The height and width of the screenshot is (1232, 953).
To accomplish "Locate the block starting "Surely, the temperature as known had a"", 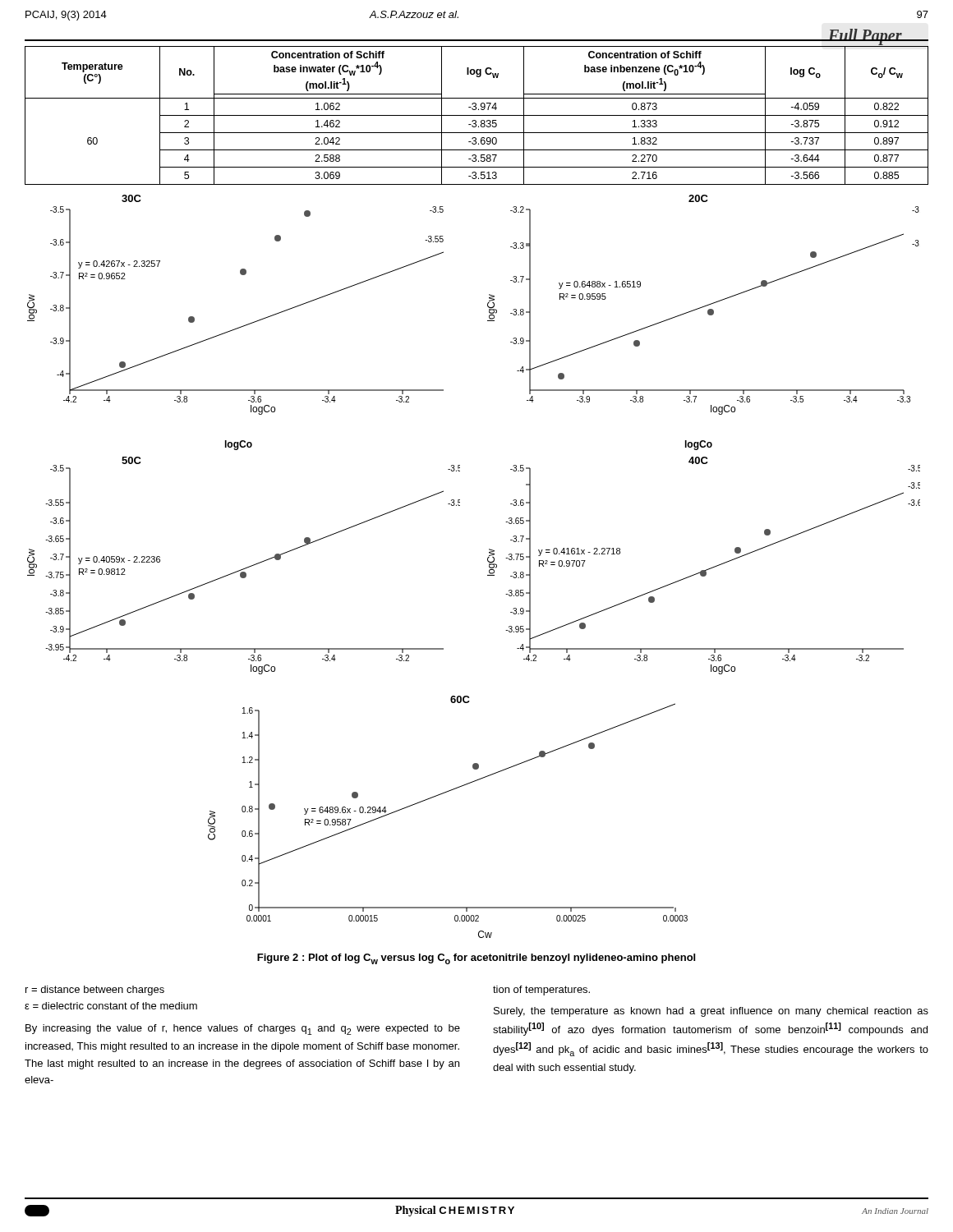I will click(711, 1039).
